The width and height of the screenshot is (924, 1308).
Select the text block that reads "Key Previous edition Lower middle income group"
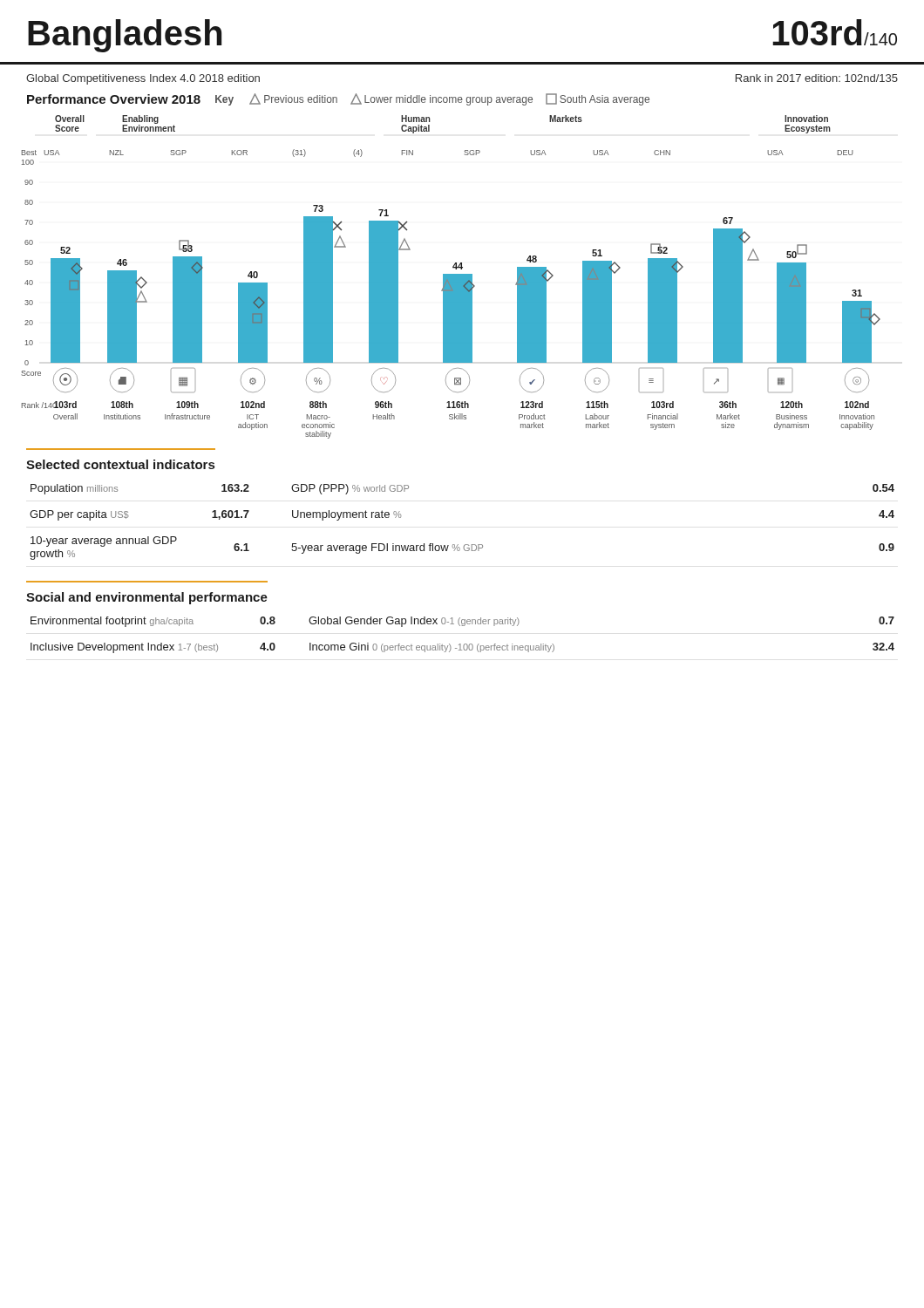[x=432, y=99]
